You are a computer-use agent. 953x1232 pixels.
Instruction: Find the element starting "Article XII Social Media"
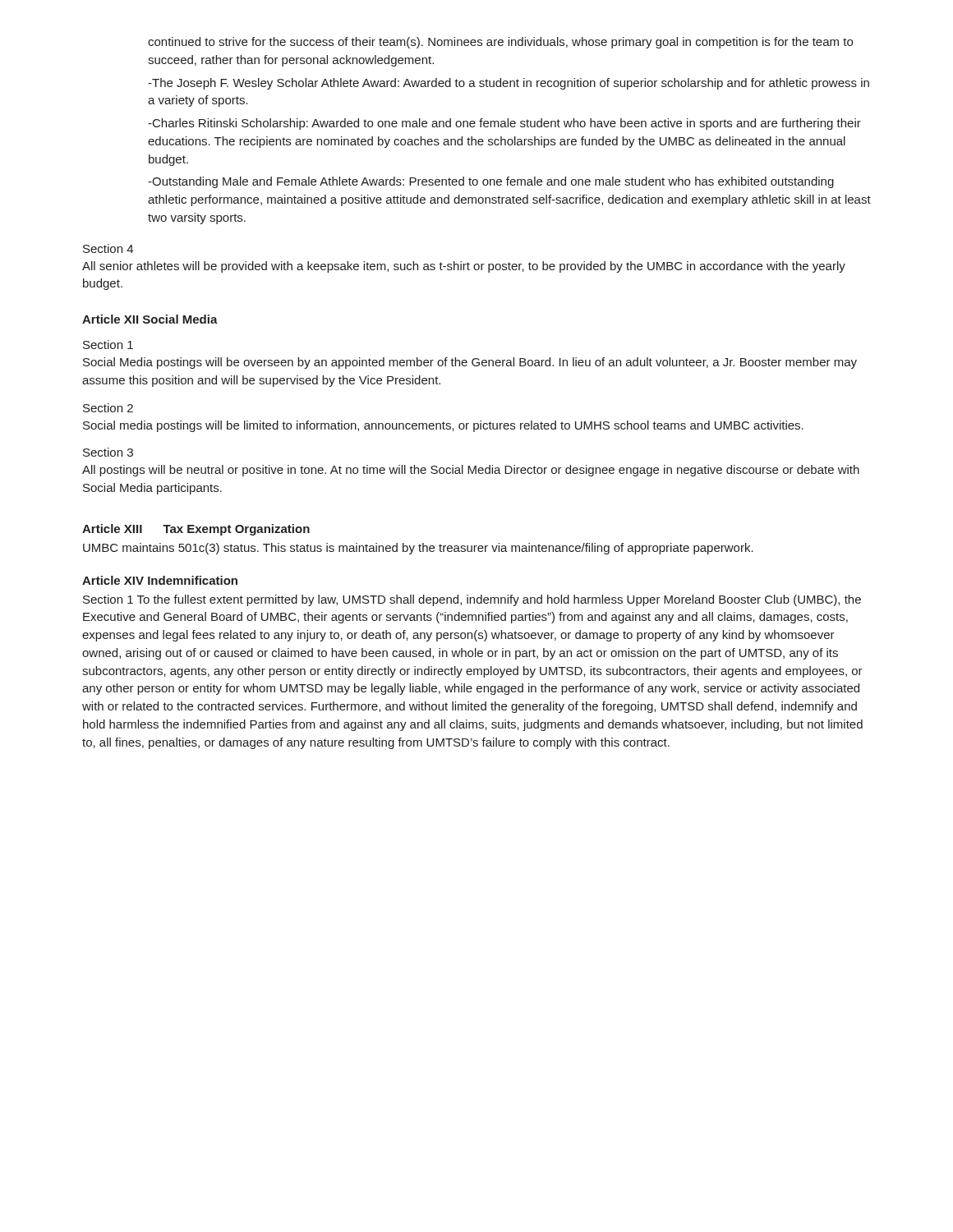[150, 319]
